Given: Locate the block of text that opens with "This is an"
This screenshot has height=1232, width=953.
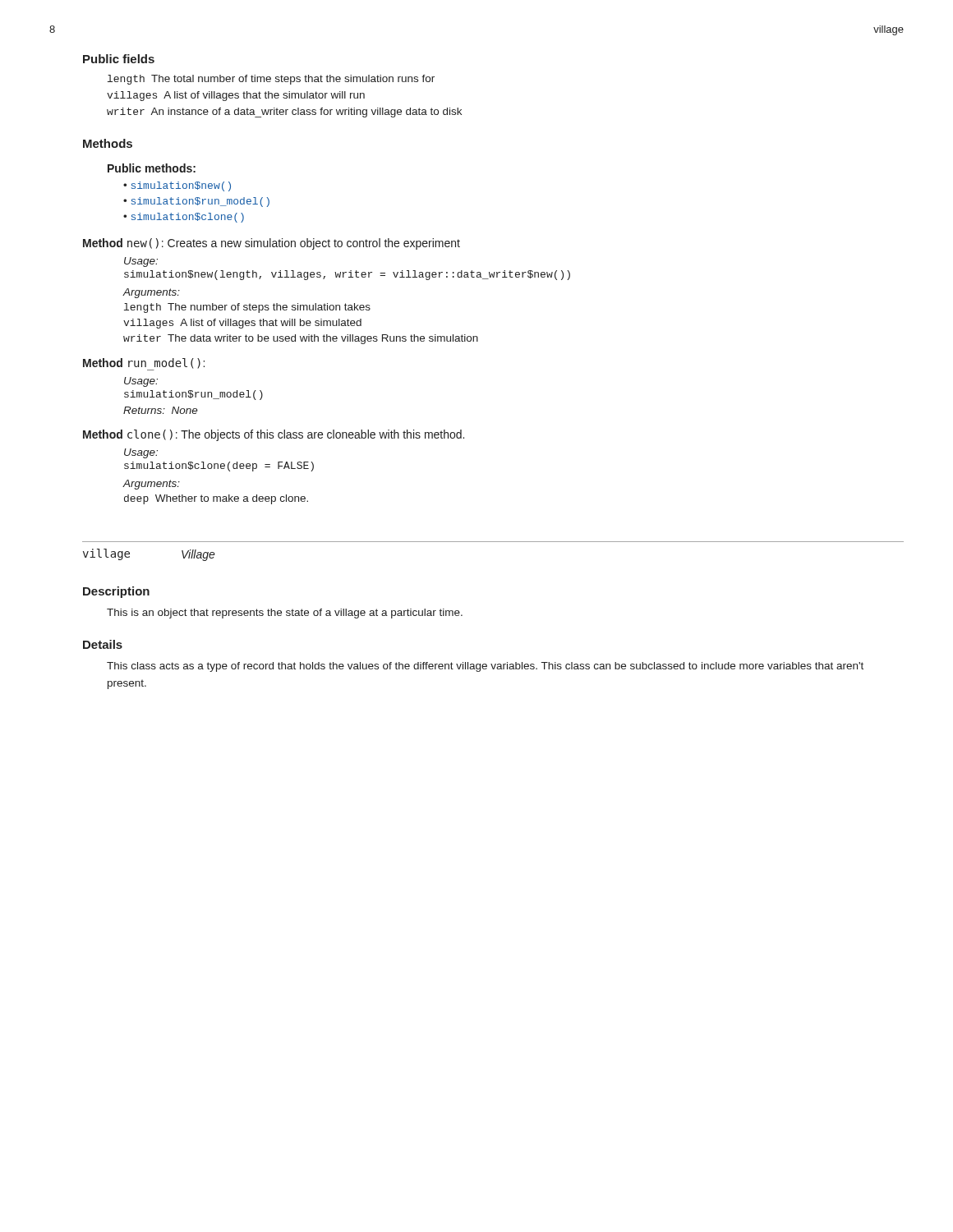Looking at the screenshot, I should point(285,612).
